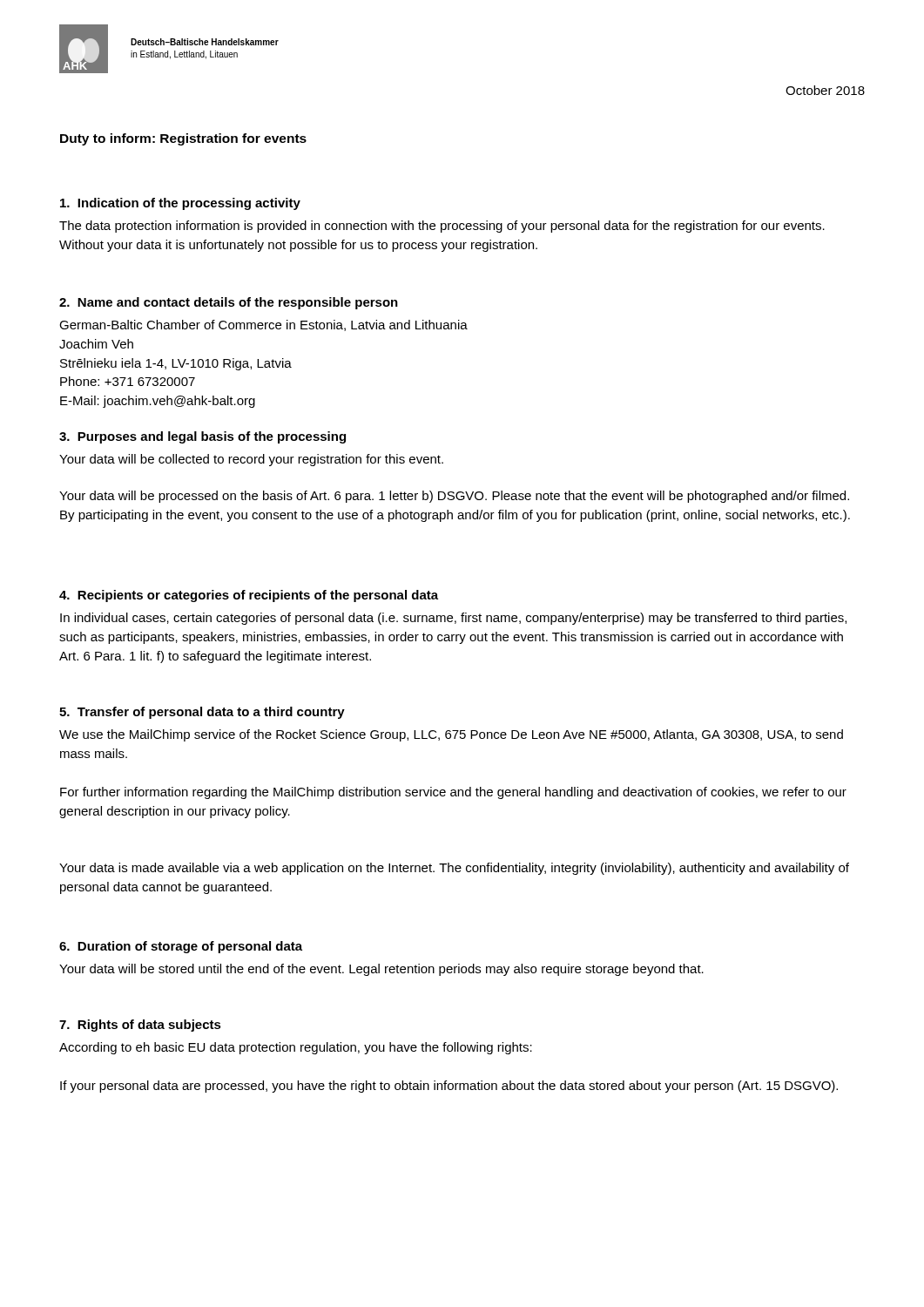Point to the passage starting "If your personal data are processed, you have"
This screenshot has height=1307, width=924.
pyautogui.click(x=462, y=1086)
